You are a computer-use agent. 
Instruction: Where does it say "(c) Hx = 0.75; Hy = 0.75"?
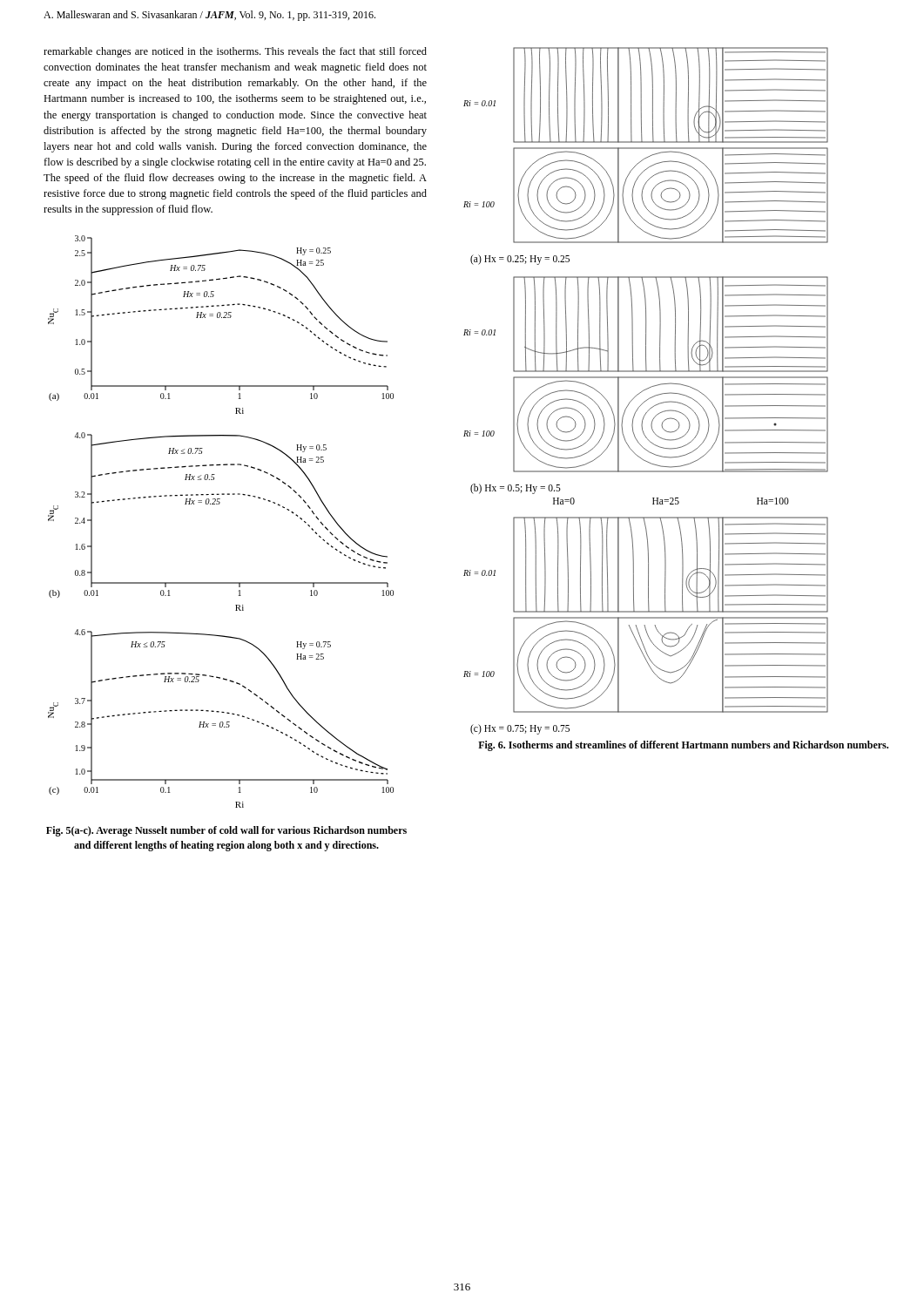[520, 728]
